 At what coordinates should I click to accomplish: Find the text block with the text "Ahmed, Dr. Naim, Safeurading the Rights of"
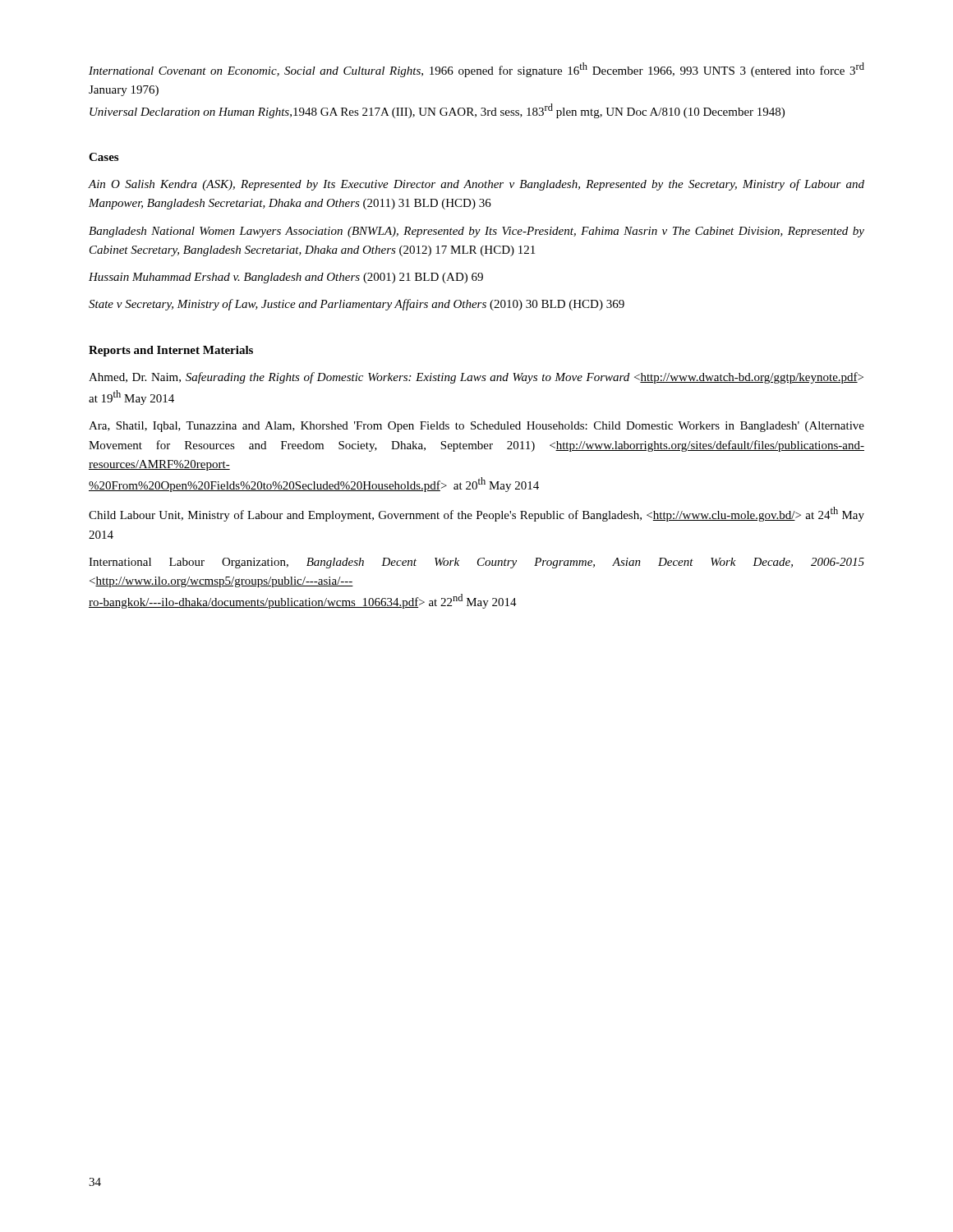[x=476, y=388]
